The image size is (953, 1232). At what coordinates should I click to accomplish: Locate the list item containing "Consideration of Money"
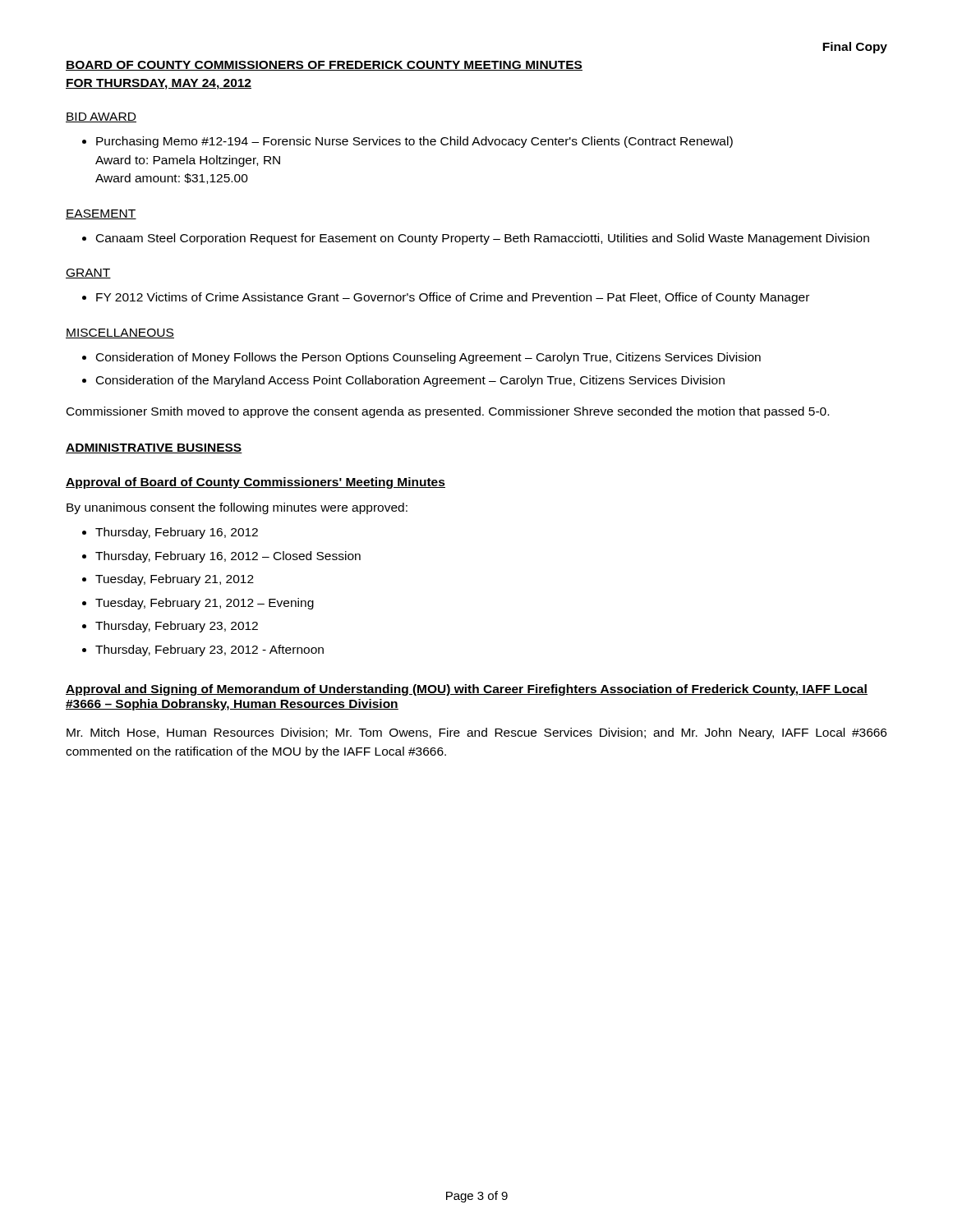tap(428, 357)
